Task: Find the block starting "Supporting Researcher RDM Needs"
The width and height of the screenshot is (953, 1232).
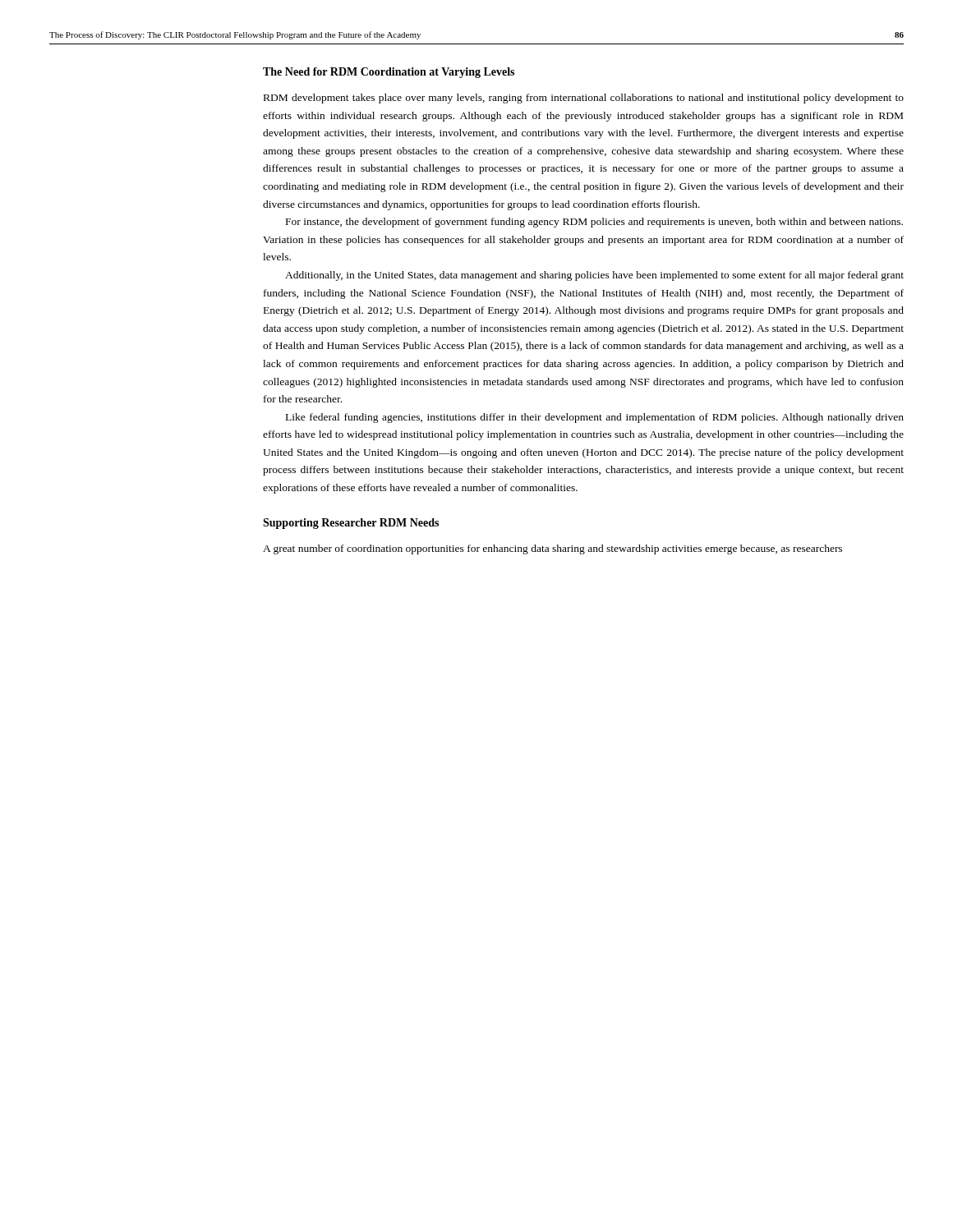Action: (x=351, y=522)
